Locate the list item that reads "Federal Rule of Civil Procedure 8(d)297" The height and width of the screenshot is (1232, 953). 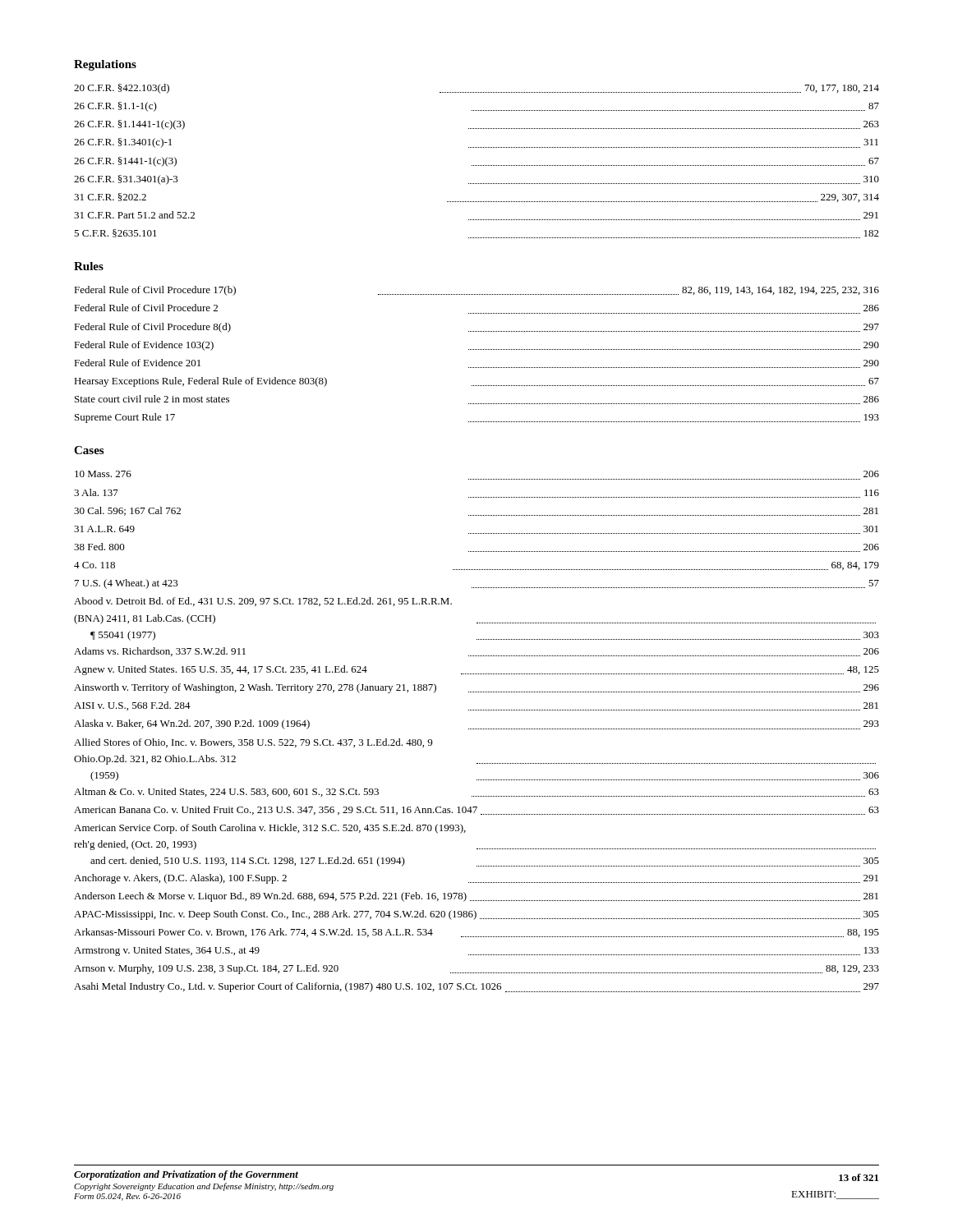pyautogui.click(x=476, y=327)
